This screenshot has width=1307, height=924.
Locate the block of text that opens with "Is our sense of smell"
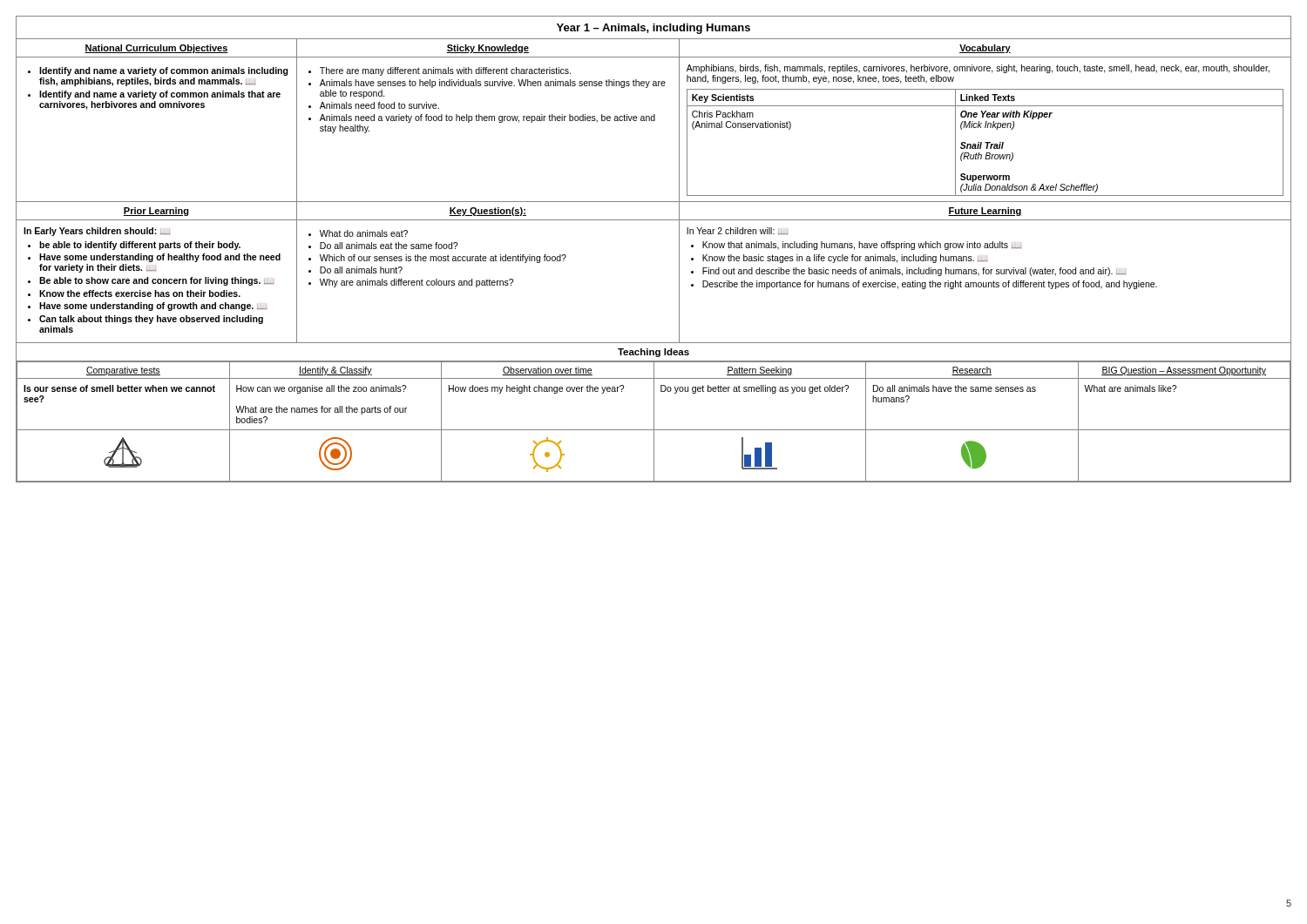[x=119, y=394]
